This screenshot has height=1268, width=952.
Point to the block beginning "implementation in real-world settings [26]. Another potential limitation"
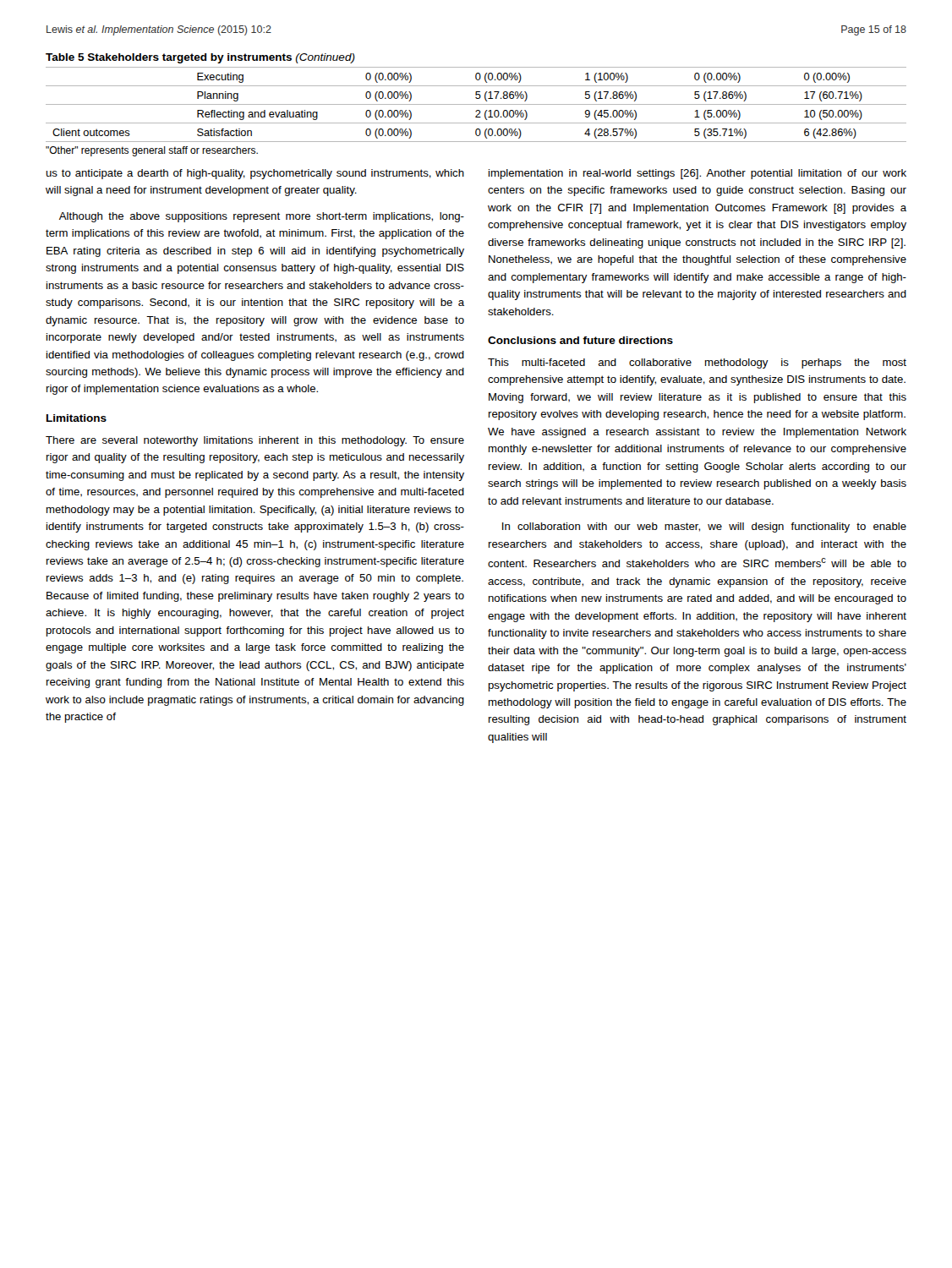pos(697,243)
